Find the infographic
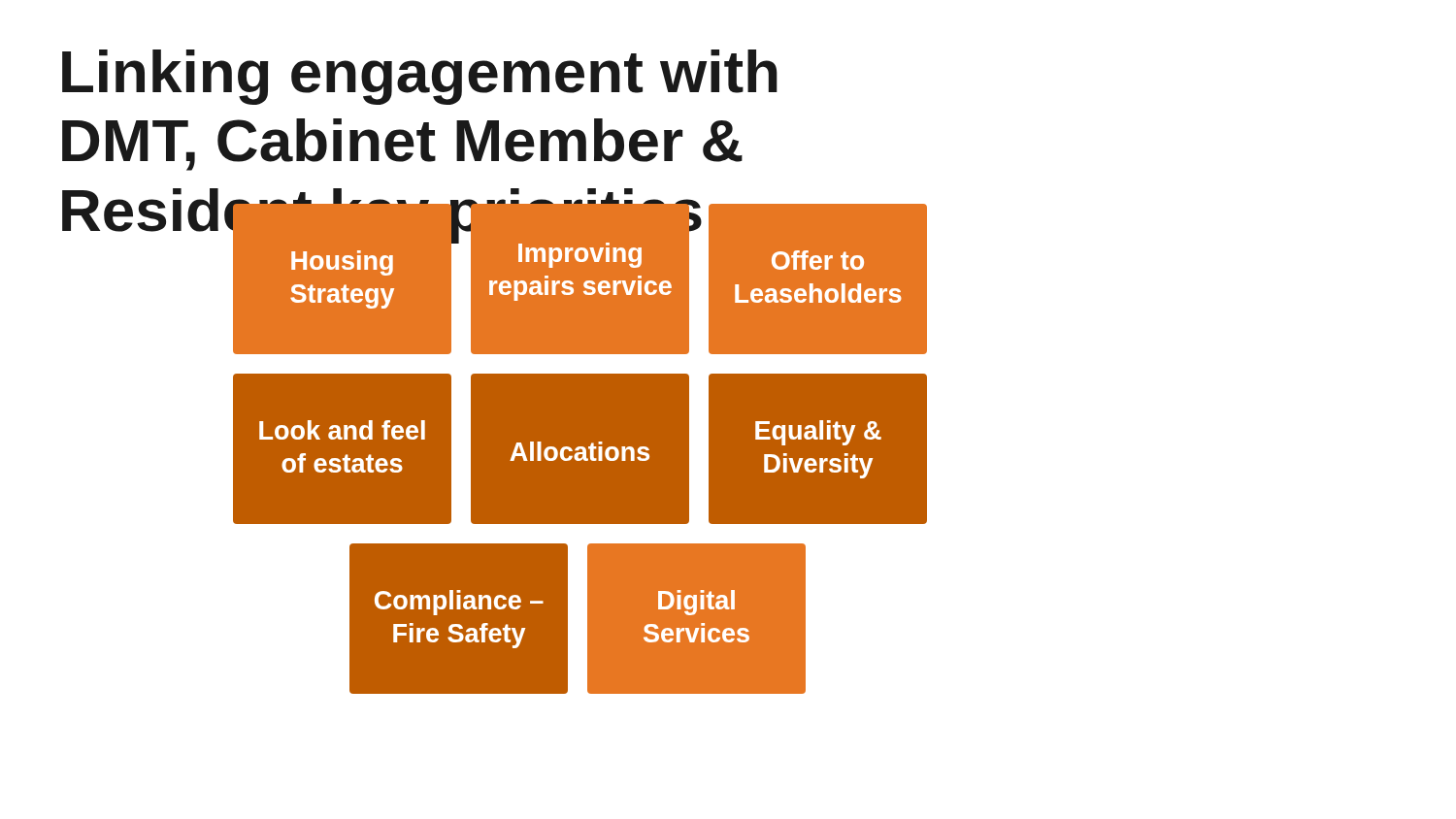The image size is (1456, 819). tap(580, 454)
